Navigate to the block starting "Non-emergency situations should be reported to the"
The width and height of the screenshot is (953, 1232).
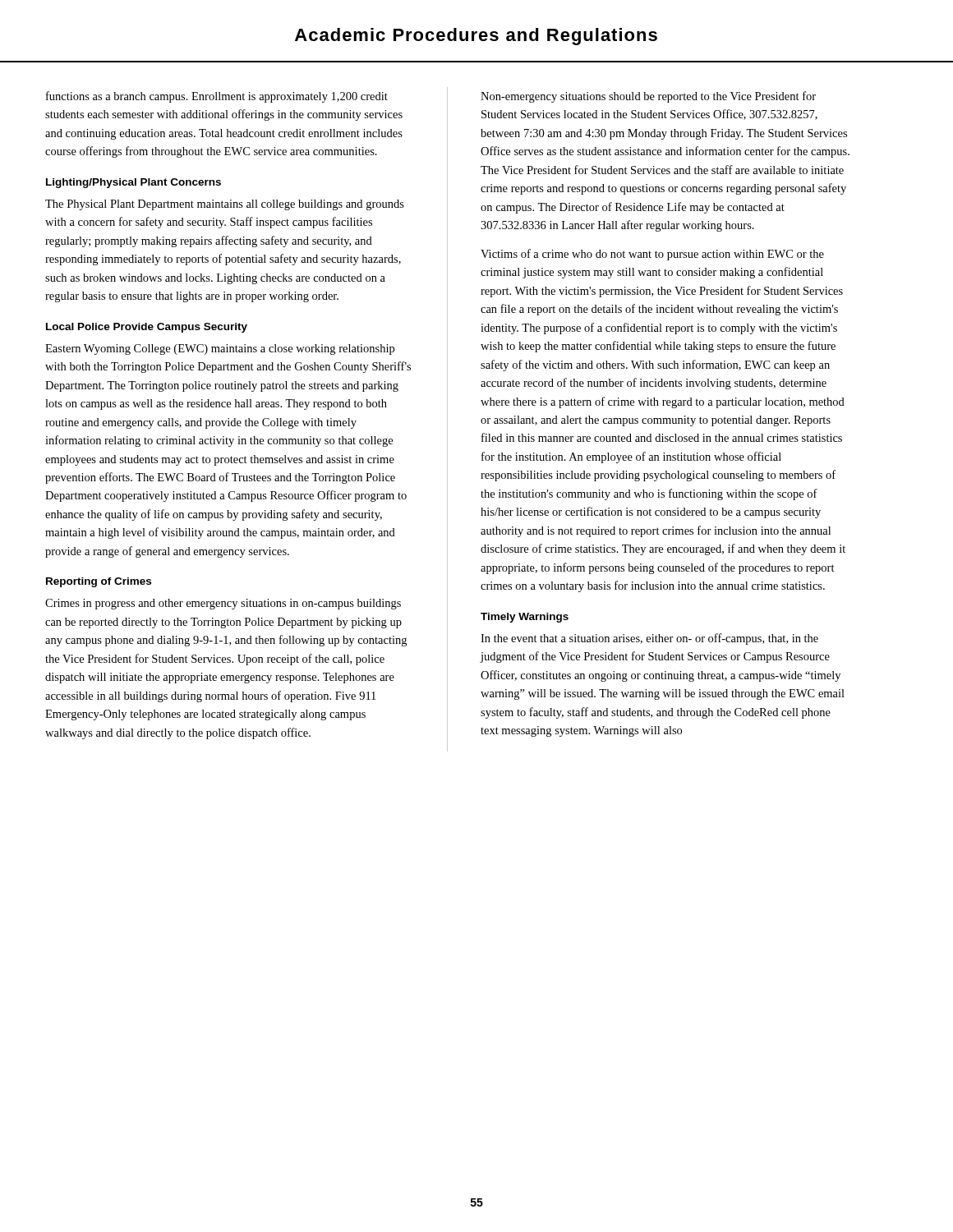tap(665, 161)
